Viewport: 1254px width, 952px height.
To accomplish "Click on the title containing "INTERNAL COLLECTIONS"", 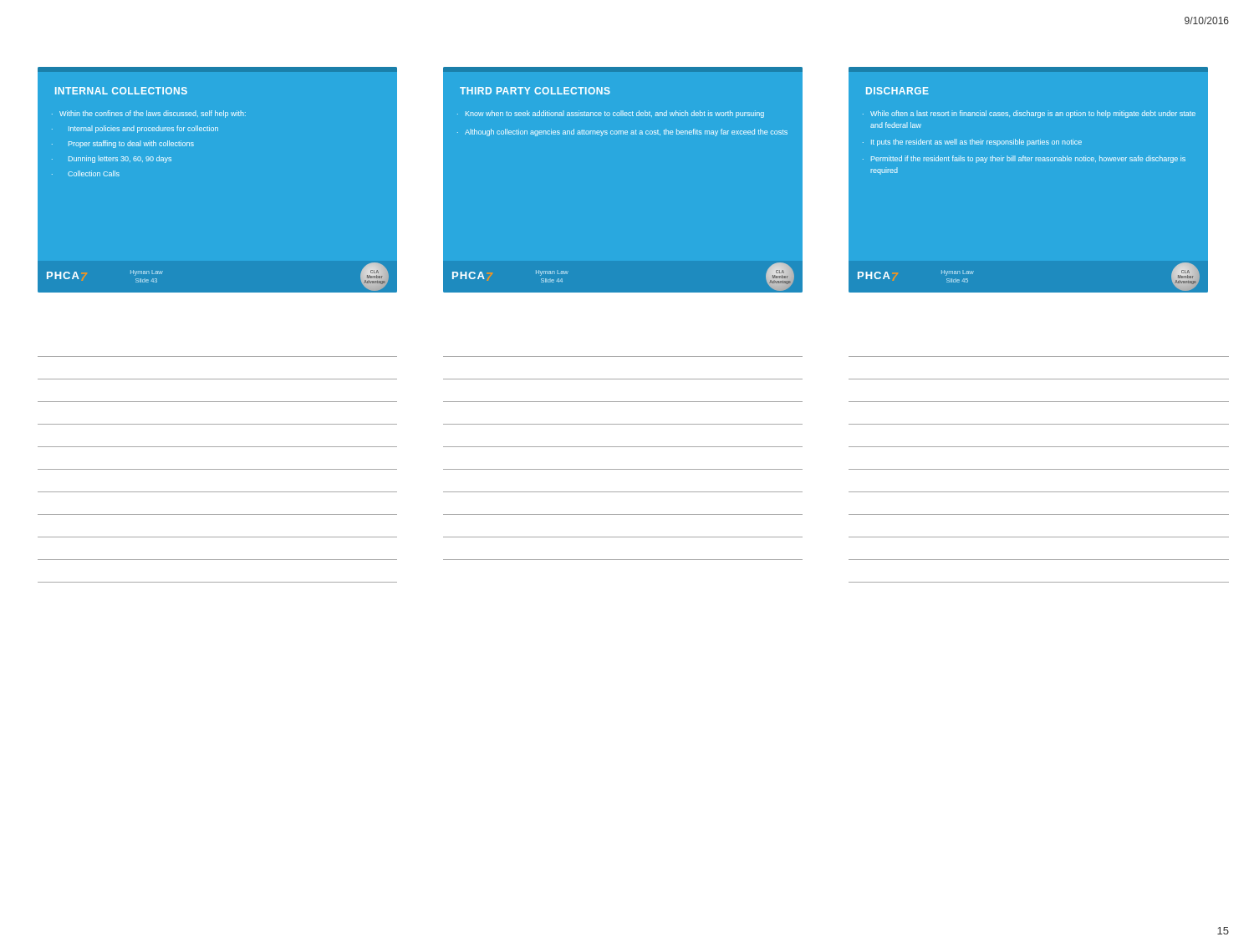I will coord(121,91).
